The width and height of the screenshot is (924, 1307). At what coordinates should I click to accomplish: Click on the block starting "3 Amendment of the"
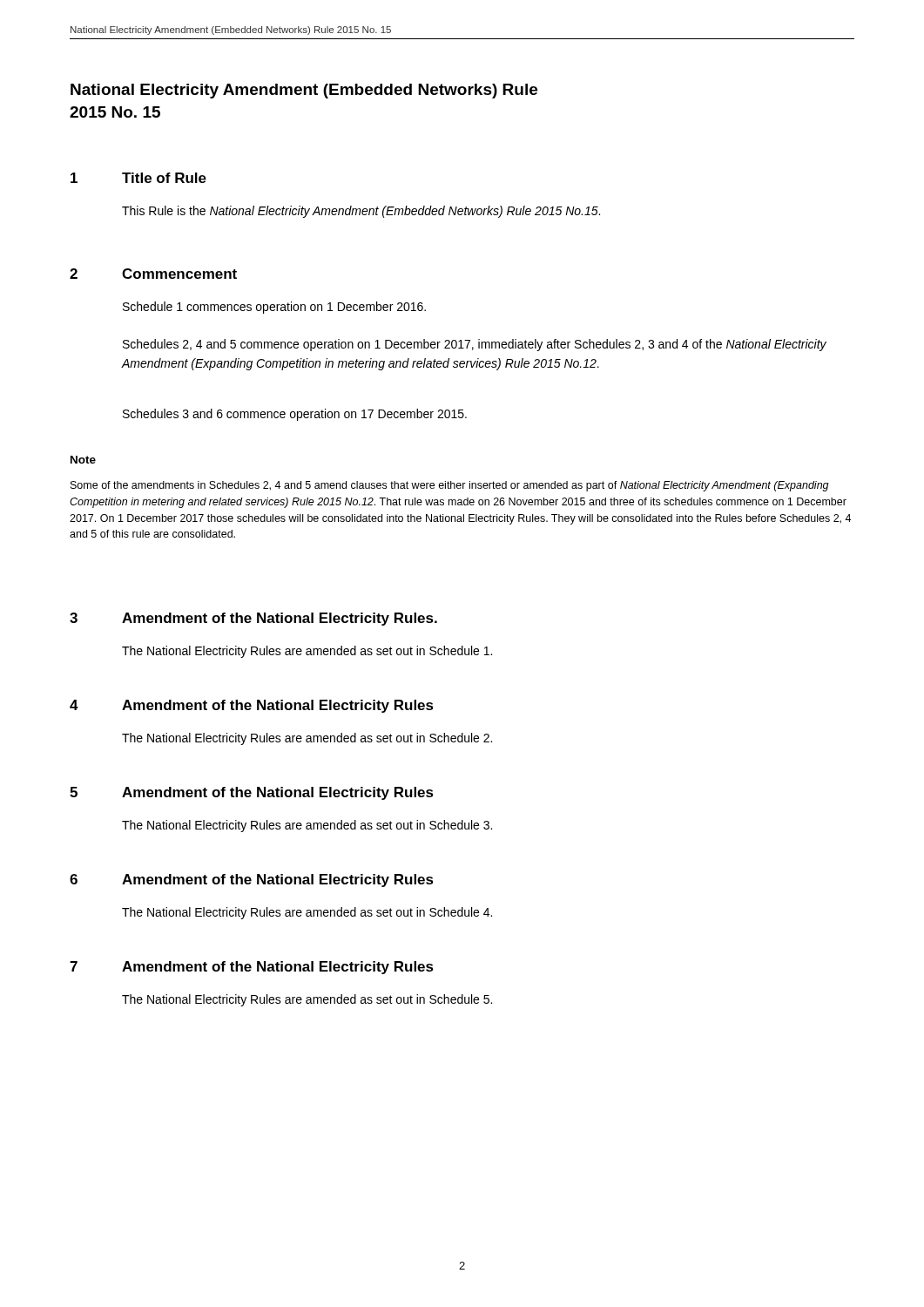click(253, 619)
